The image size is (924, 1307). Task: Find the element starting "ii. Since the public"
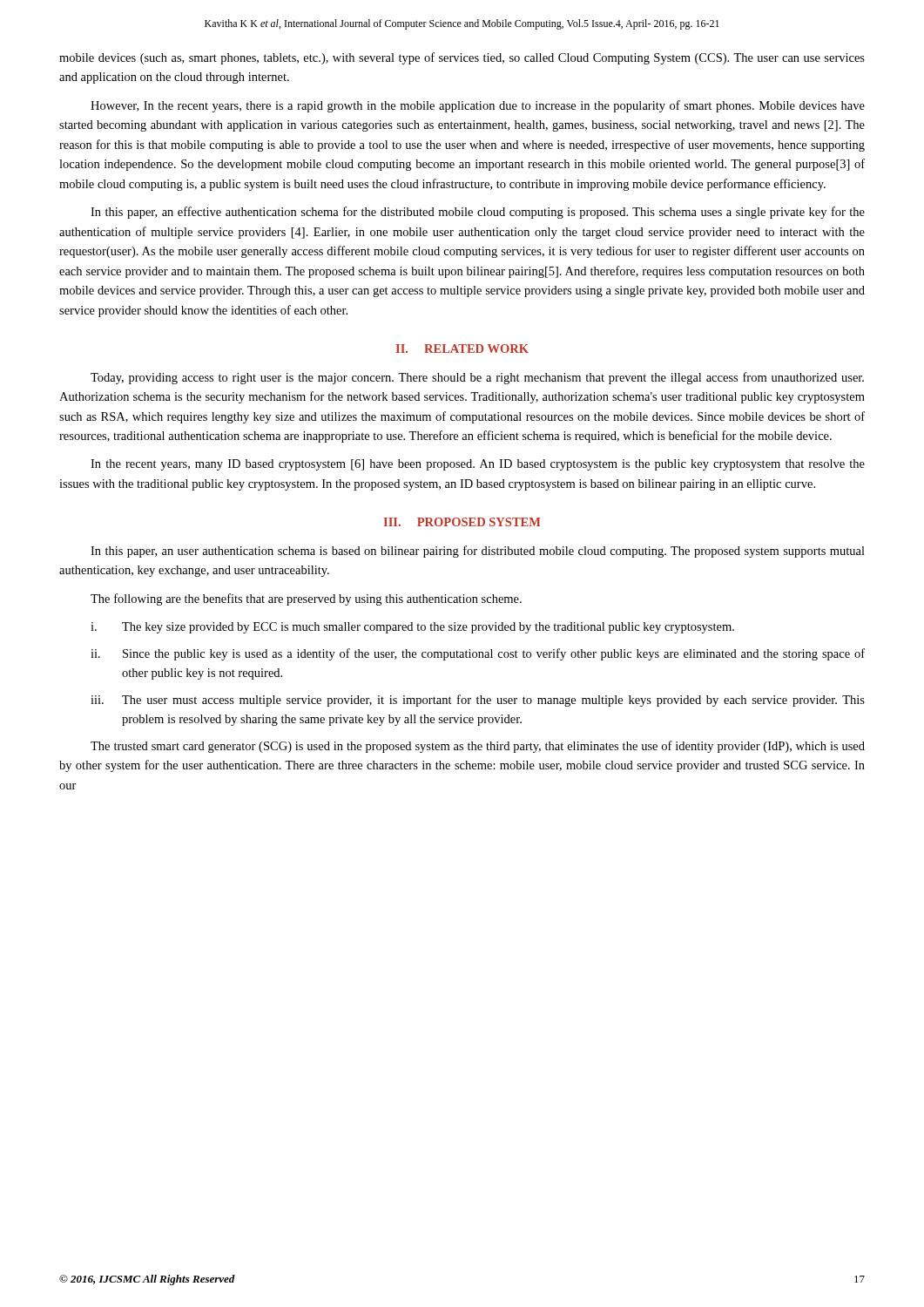(478, 663)
